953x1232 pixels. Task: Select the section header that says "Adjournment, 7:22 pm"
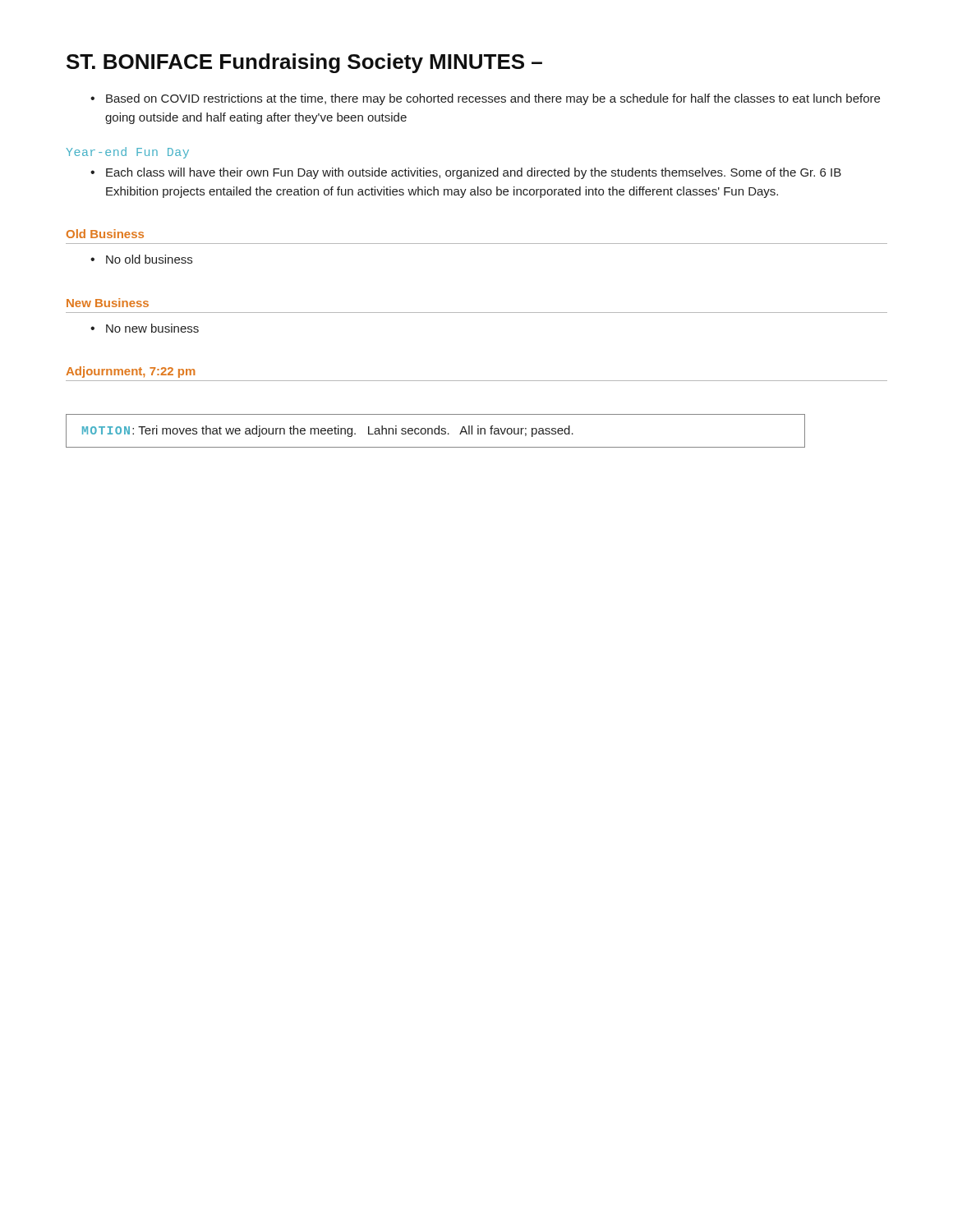point(476,372)
